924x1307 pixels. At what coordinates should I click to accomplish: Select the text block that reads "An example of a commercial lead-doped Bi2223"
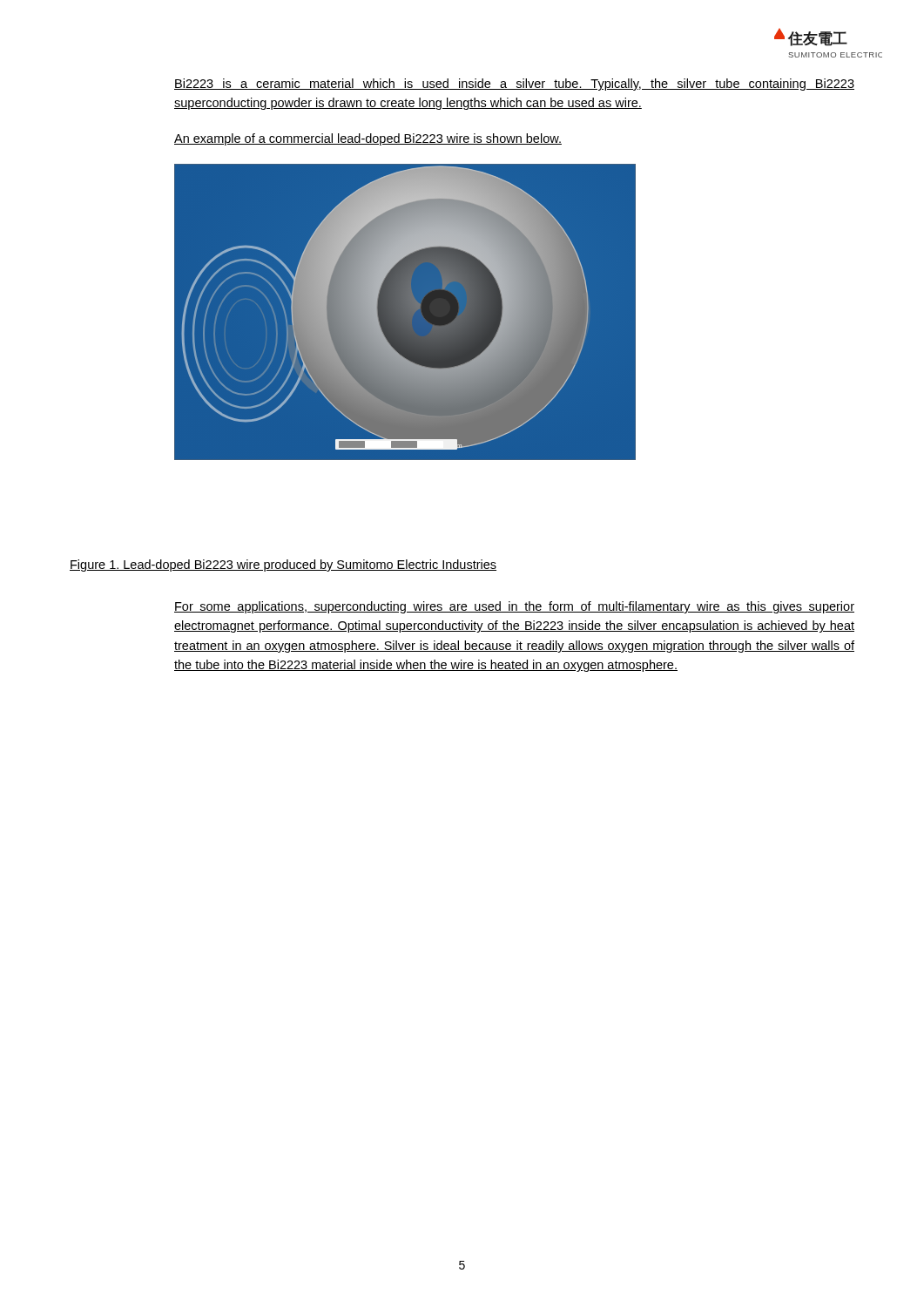(368, 138)
